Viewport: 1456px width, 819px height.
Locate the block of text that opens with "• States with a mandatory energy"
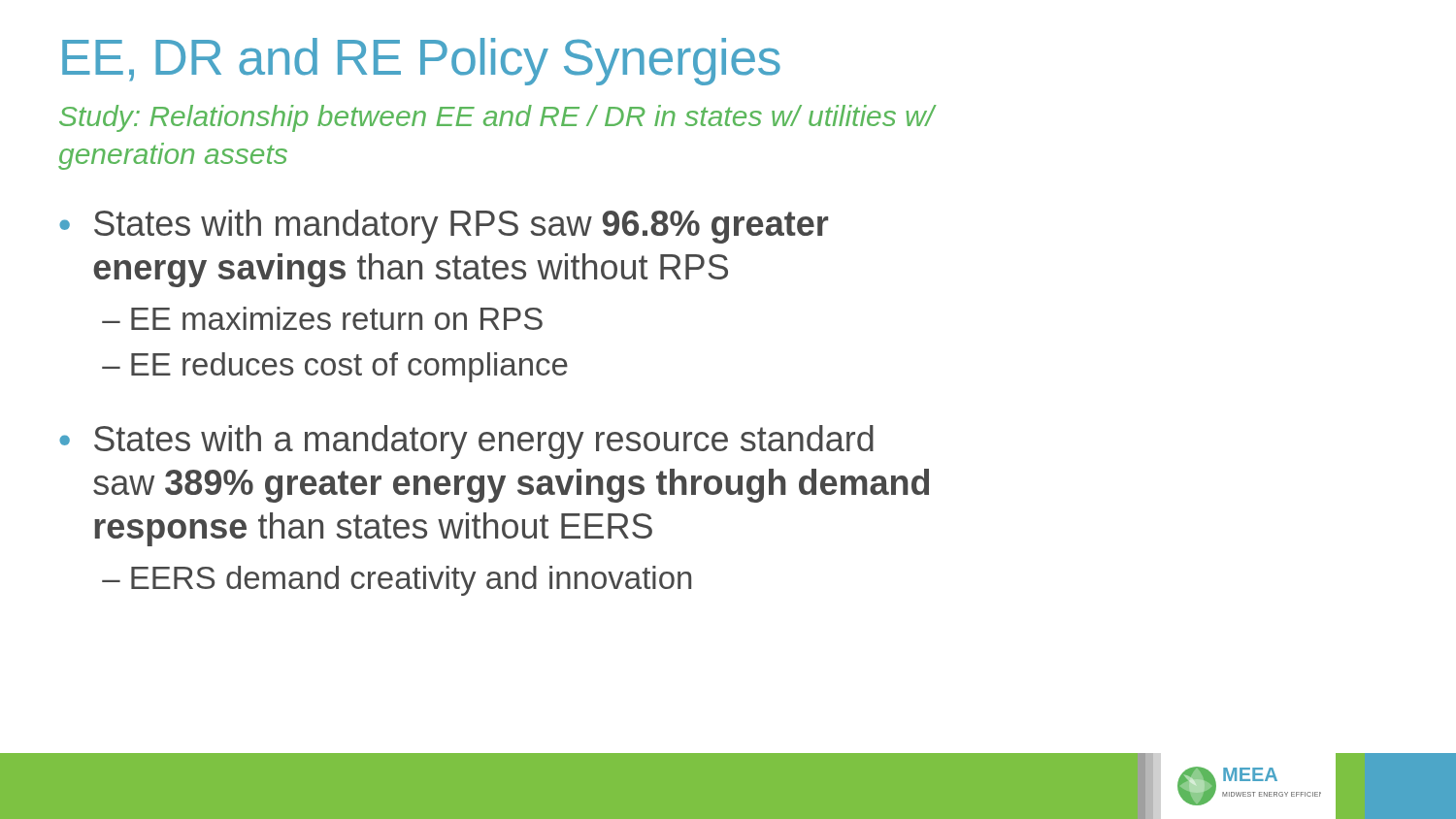pyautogui.click(x=495, y=510)
